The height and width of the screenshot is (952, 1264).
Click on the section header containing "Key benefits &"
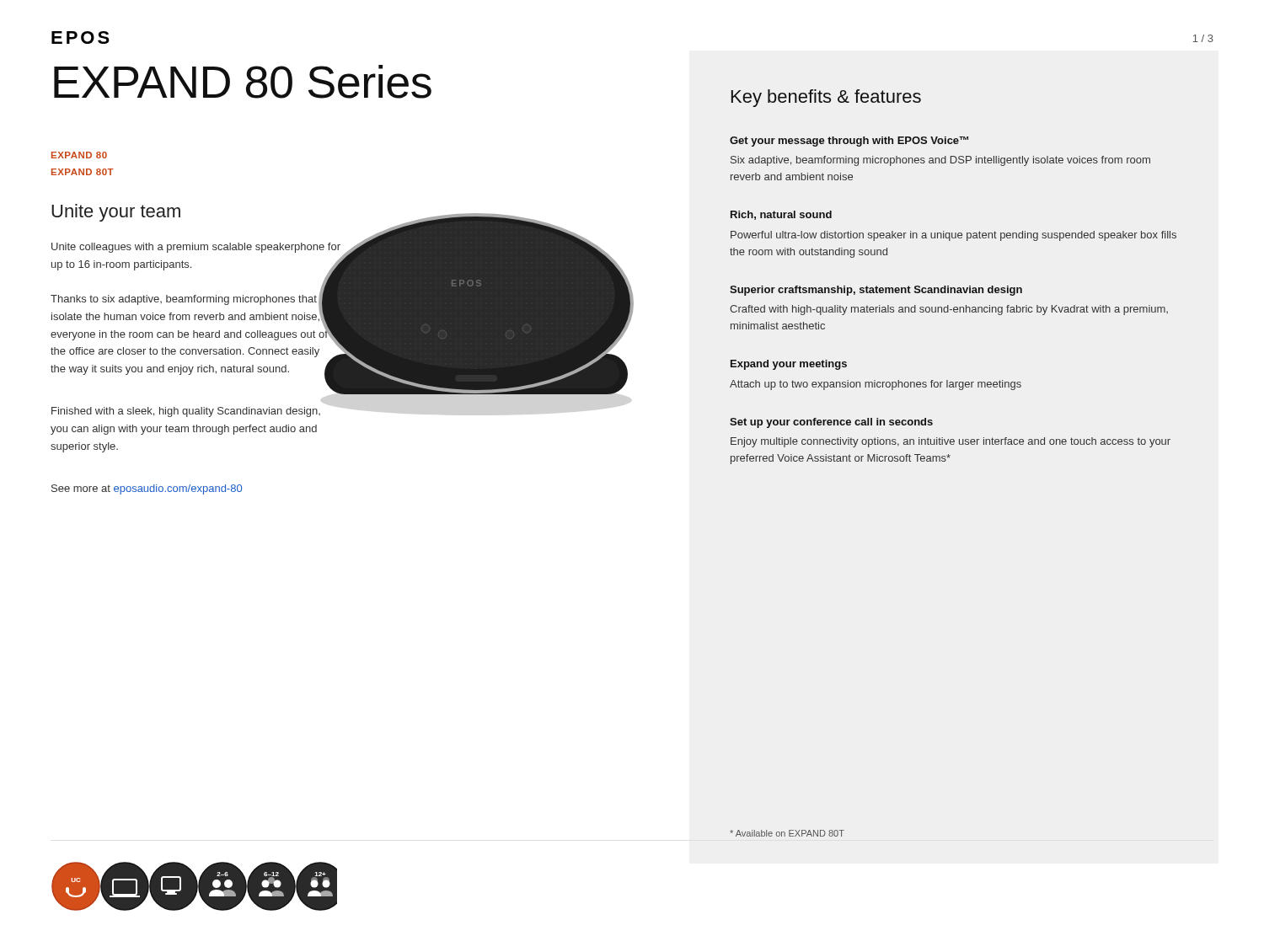826,96
